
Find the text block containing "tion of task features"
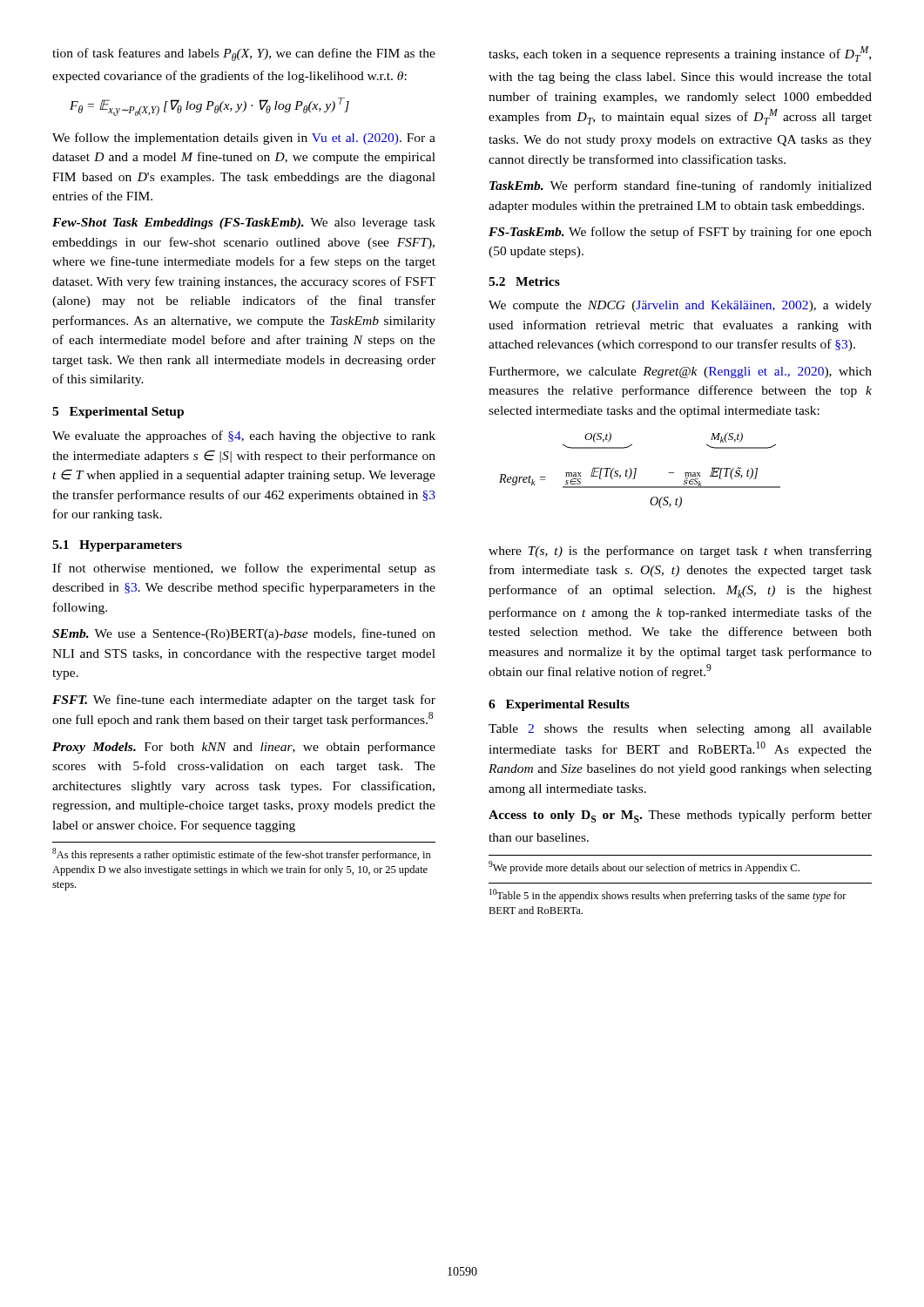[244, 65]
